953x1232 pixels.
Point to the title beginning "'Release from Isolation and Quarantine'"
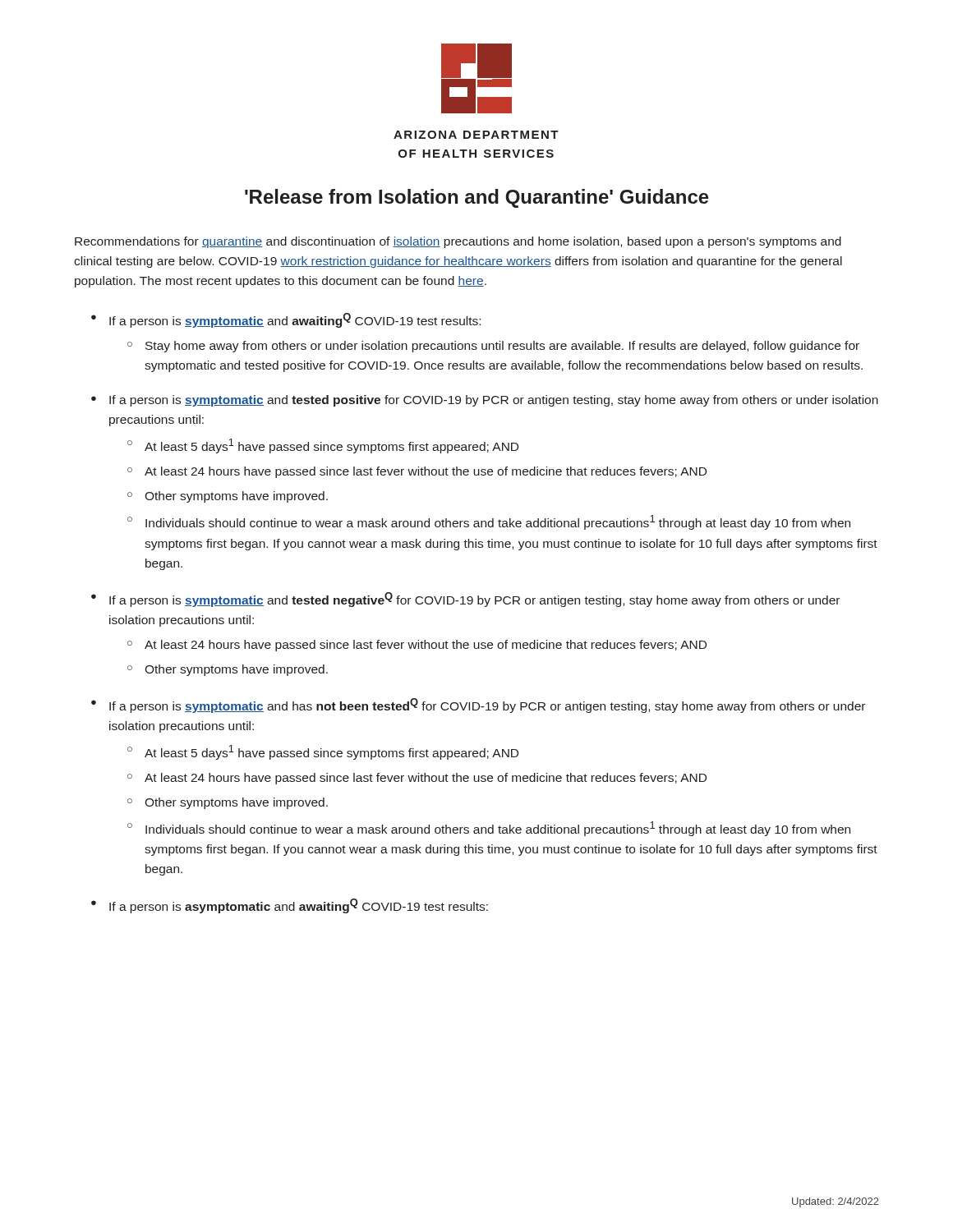(x=476, y=197)
